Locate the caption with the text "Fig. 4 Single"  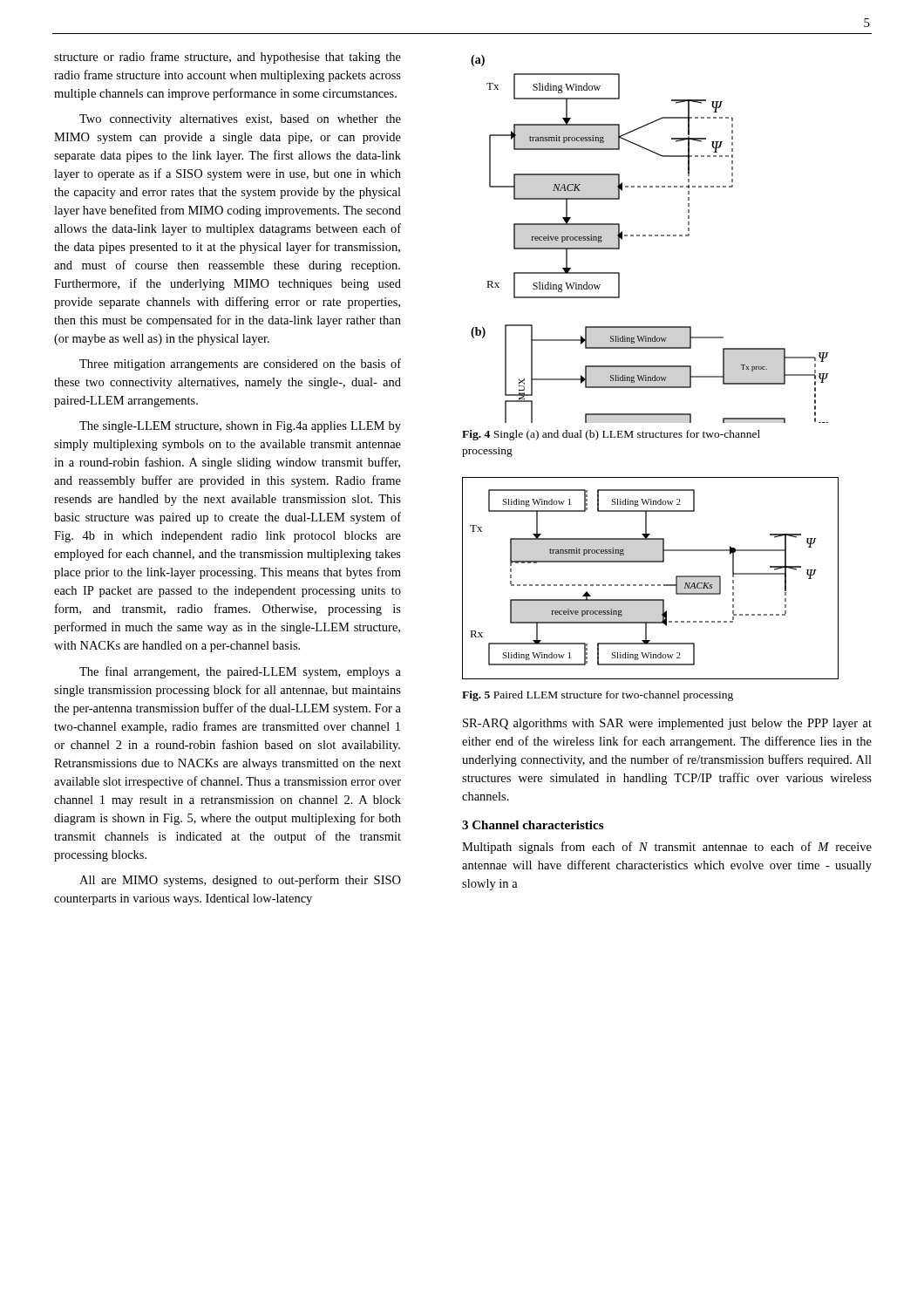point(611,442)
